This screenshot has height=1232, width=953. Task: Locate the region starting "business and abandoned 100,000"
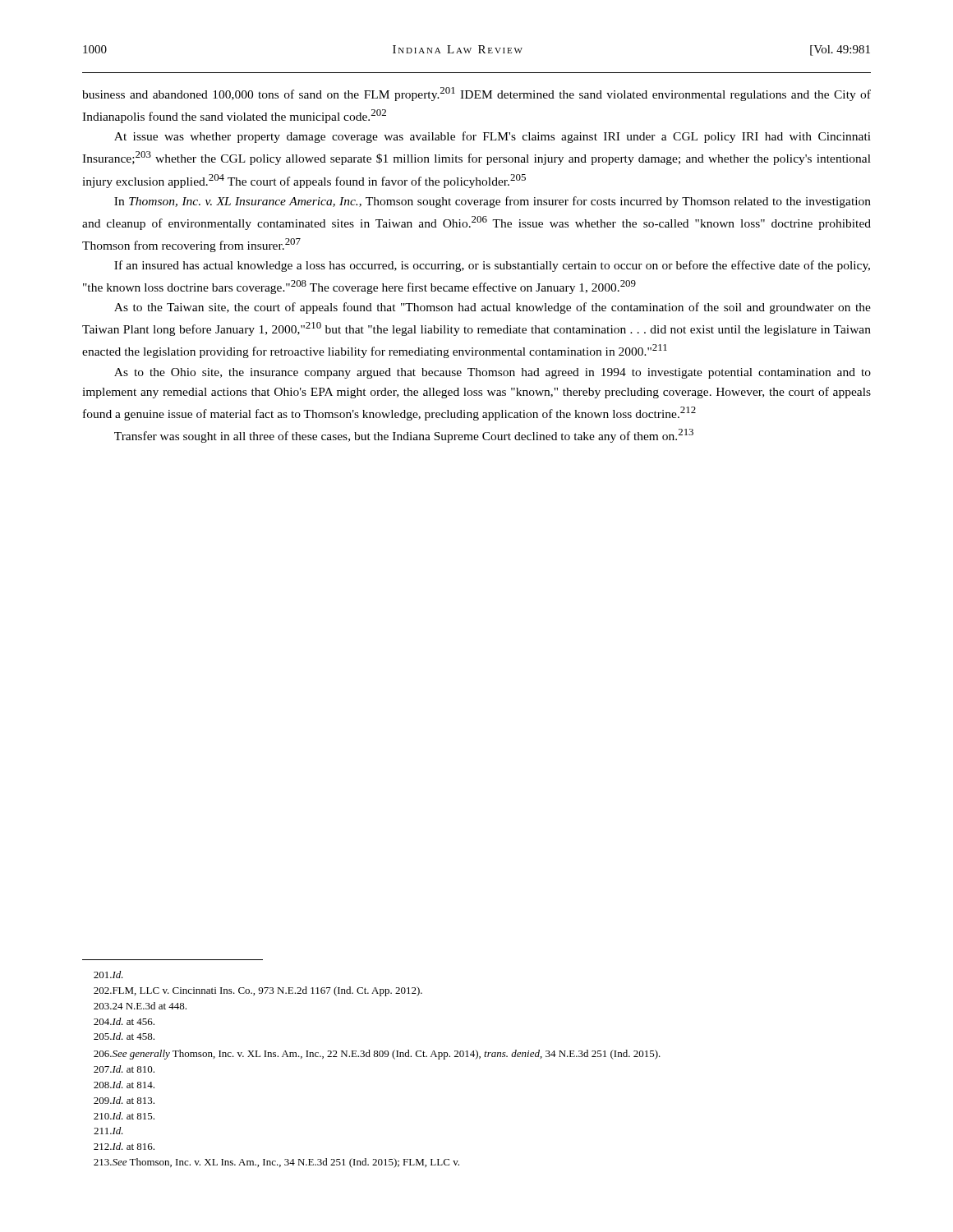[476, 104]
